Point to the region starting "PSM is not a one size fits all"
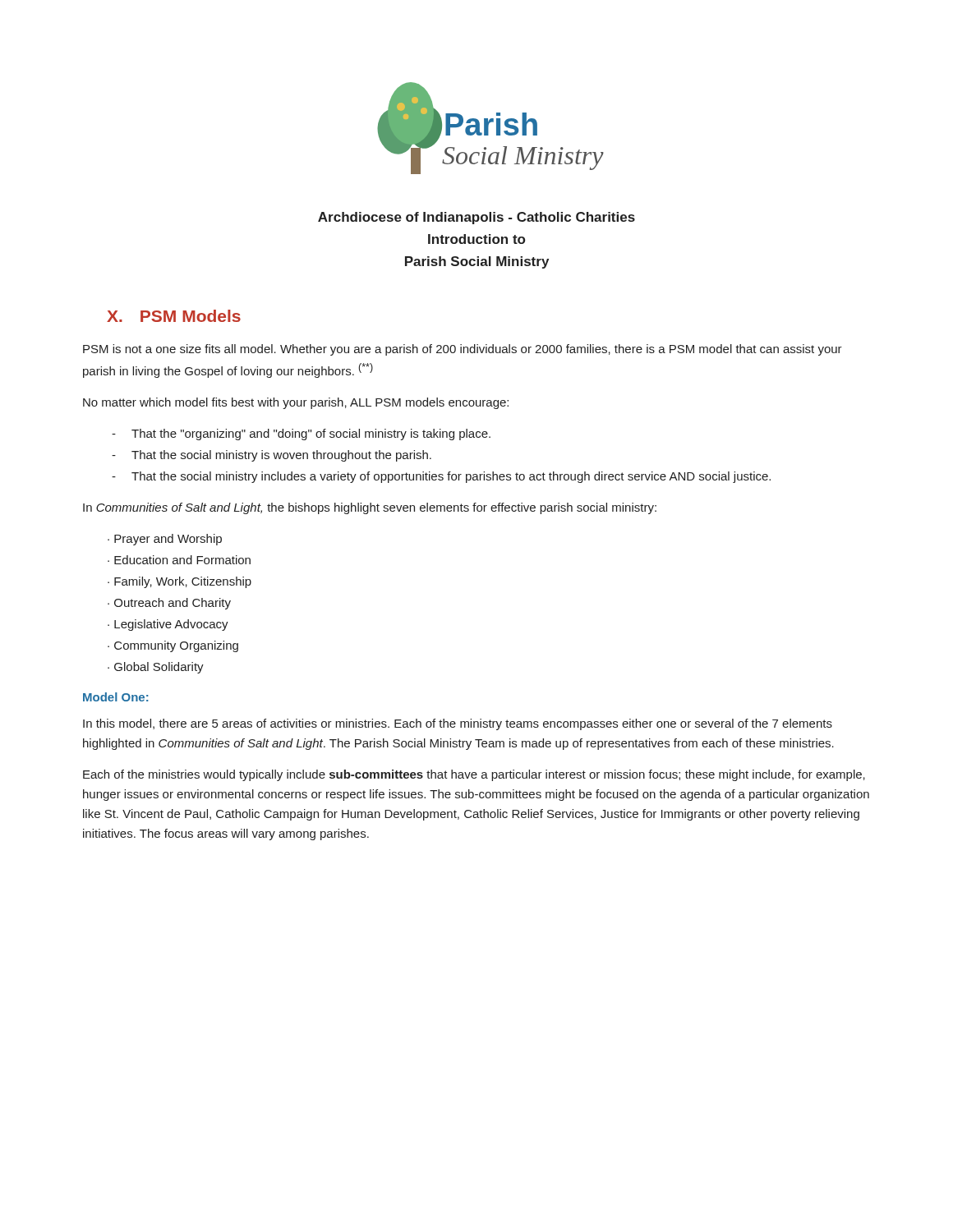 [462, 359]
